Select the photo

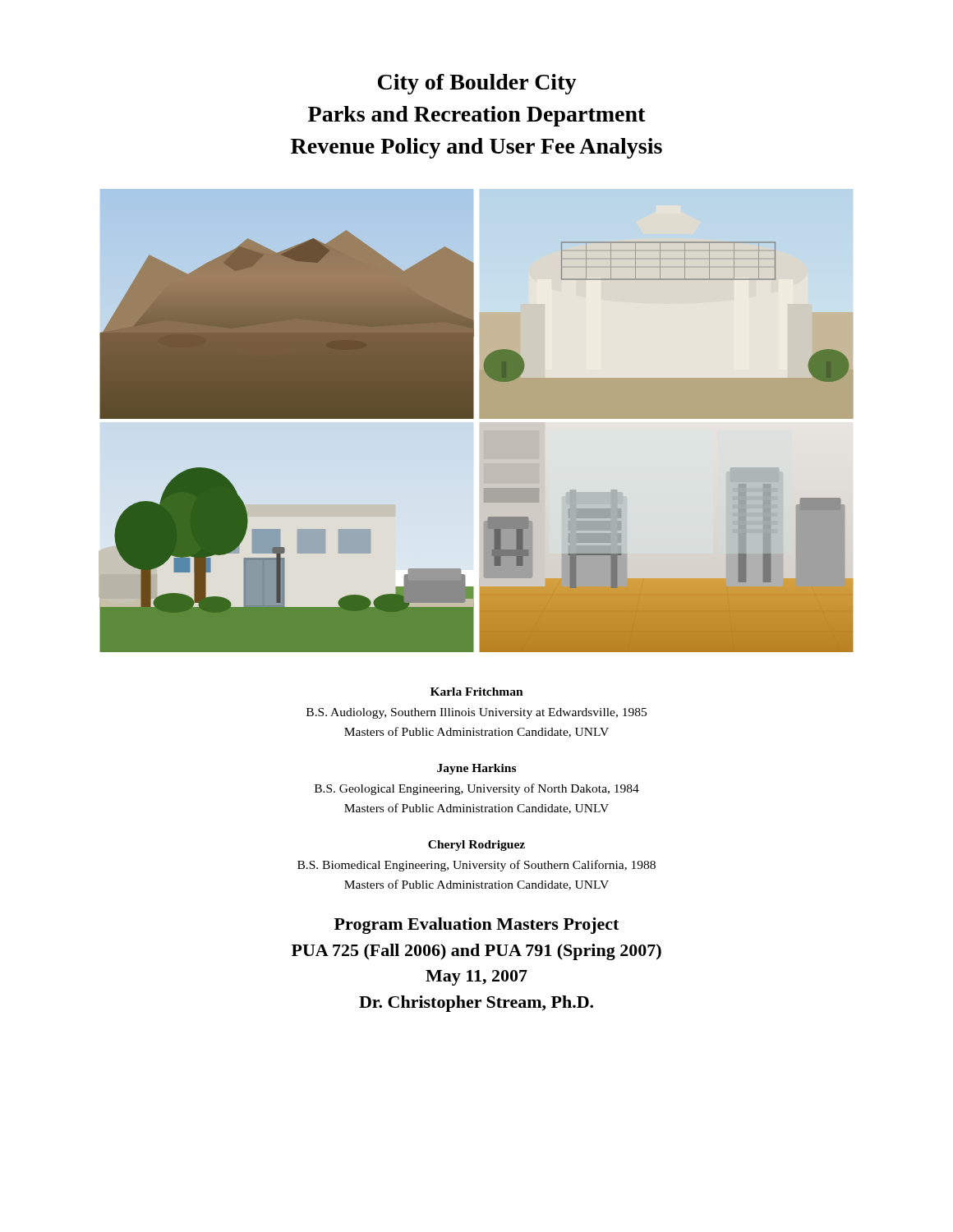(476, 420)
